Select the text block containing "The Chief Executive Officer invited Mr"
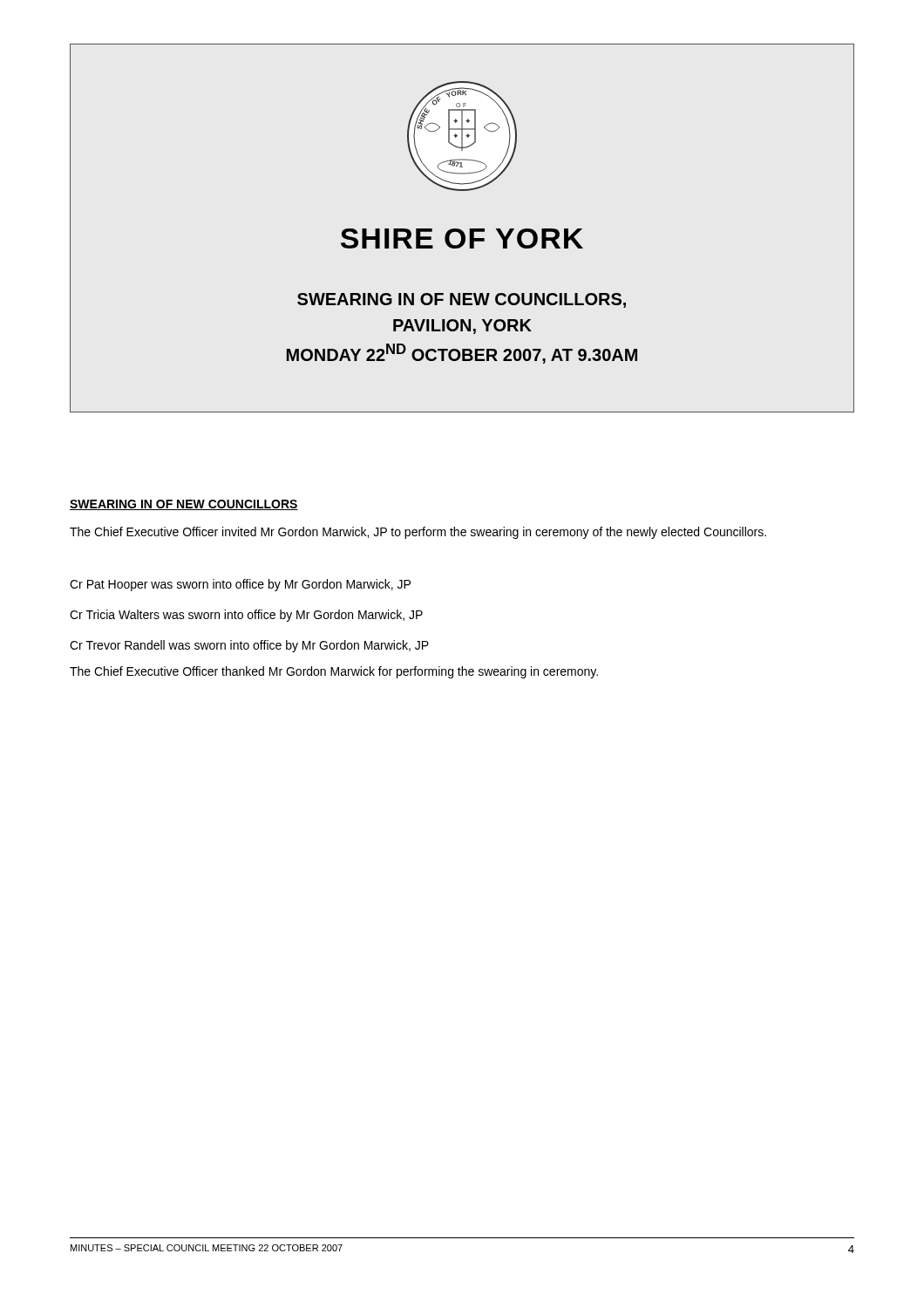924x1308 pixels. click(418, 532)
